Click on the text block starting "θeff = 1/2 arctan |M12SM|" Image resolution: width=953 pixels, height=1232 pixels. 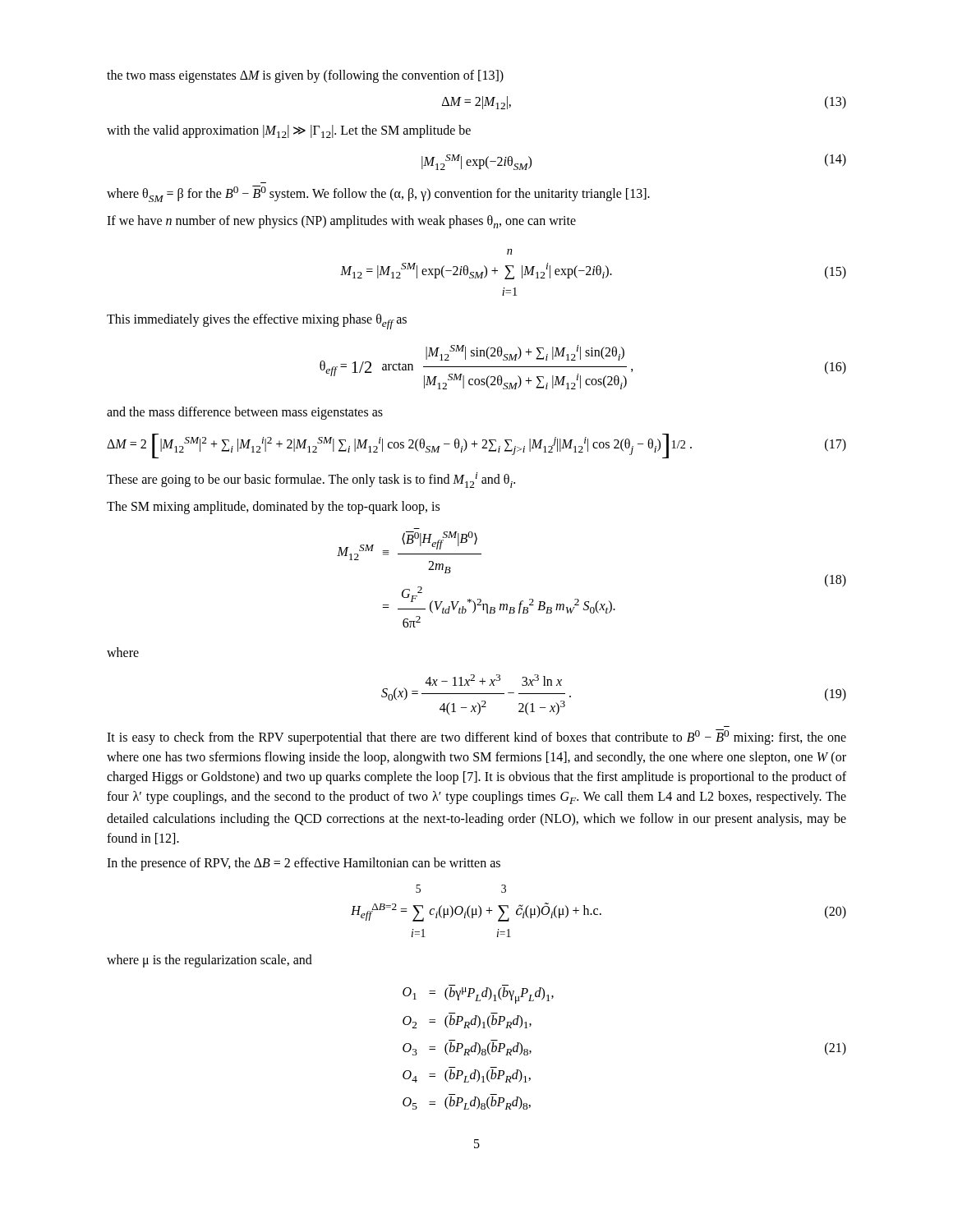tap(583, 367)
